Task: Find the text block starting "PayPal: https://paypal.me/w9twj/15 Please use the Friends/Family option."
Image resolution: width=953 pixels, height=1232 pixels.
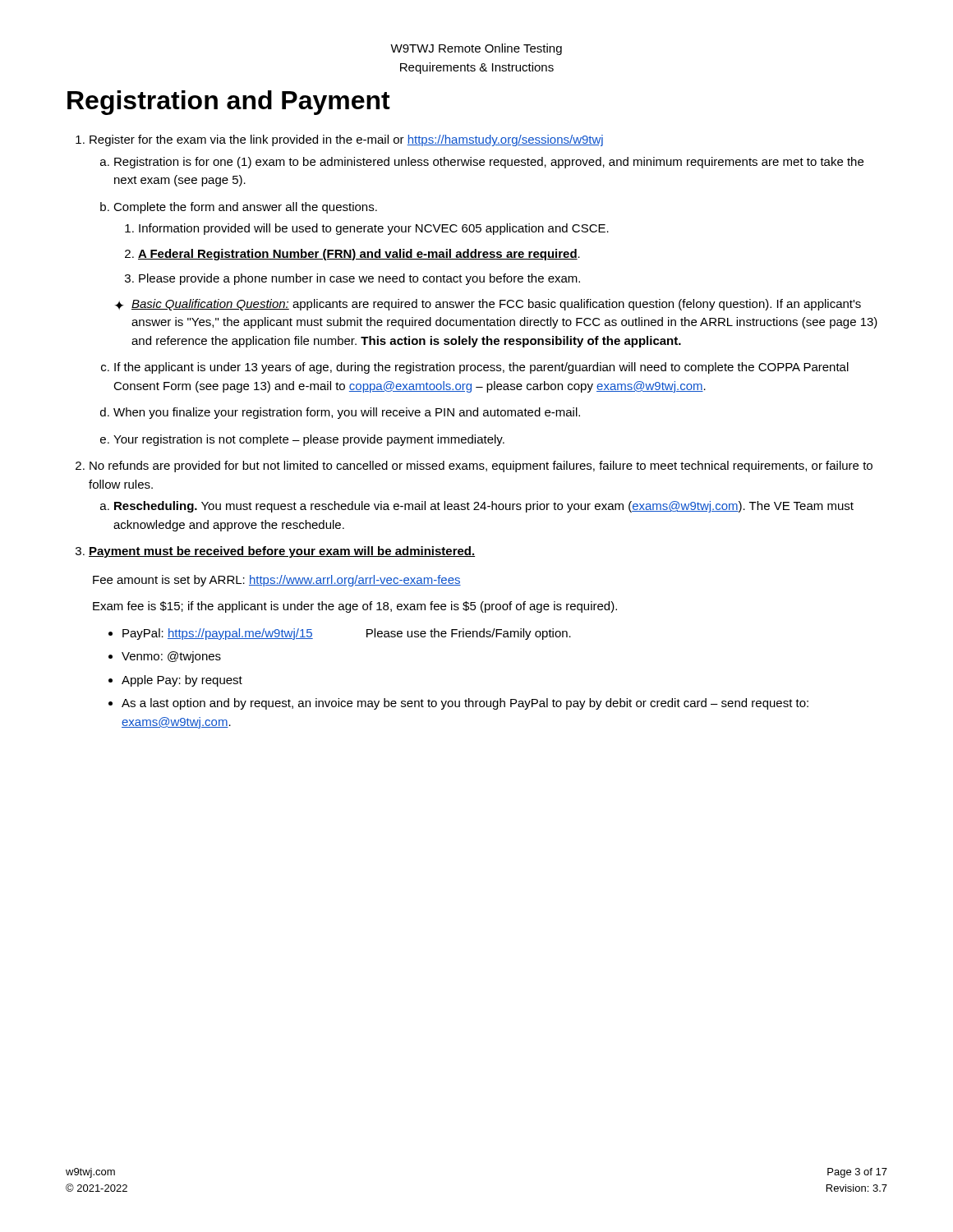Action: click(x=215, y=634)
